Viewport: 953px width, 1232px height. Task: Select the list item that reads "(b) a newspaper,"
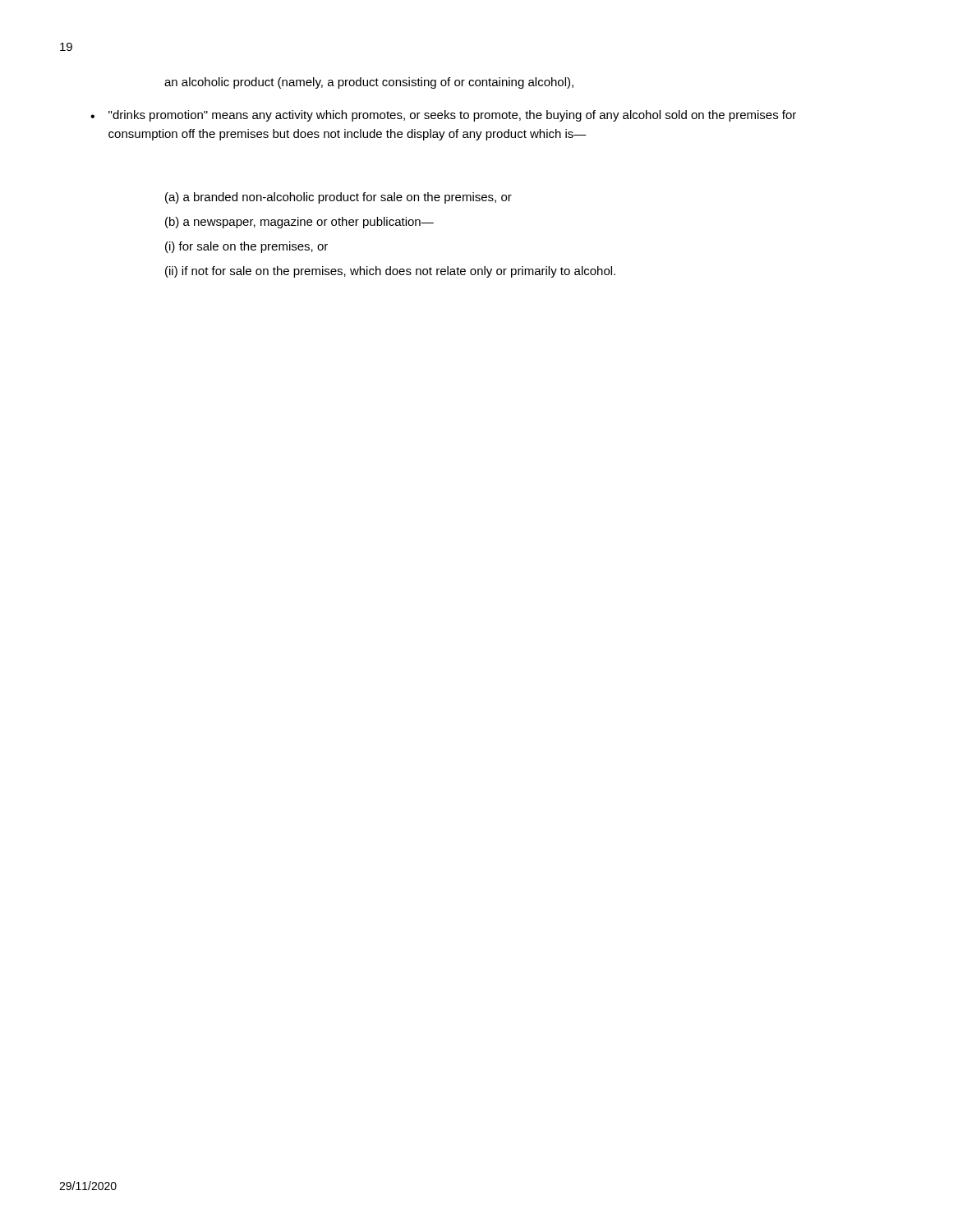299,221
